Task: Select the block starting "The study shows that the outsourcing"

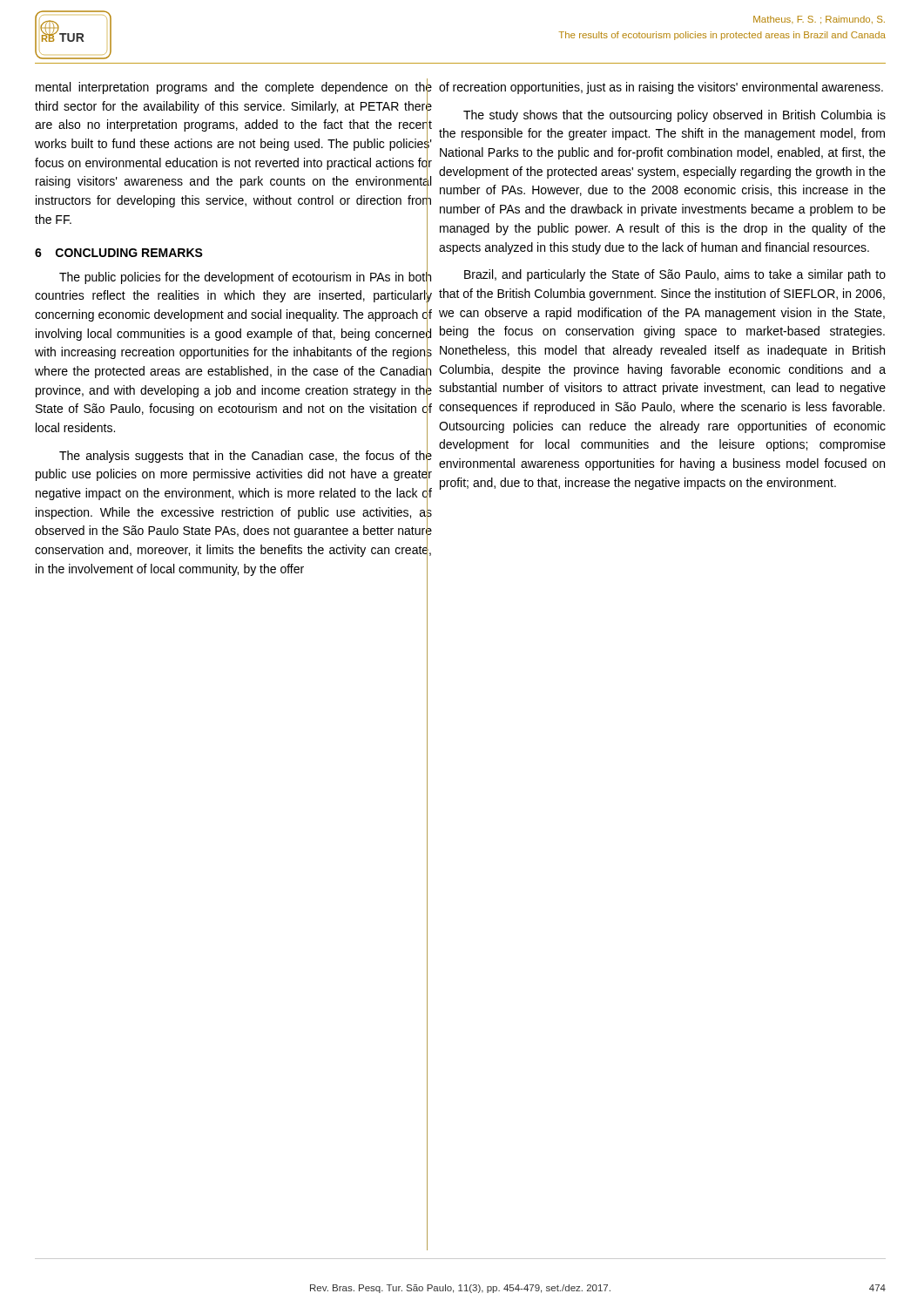Action: [662, 181]
